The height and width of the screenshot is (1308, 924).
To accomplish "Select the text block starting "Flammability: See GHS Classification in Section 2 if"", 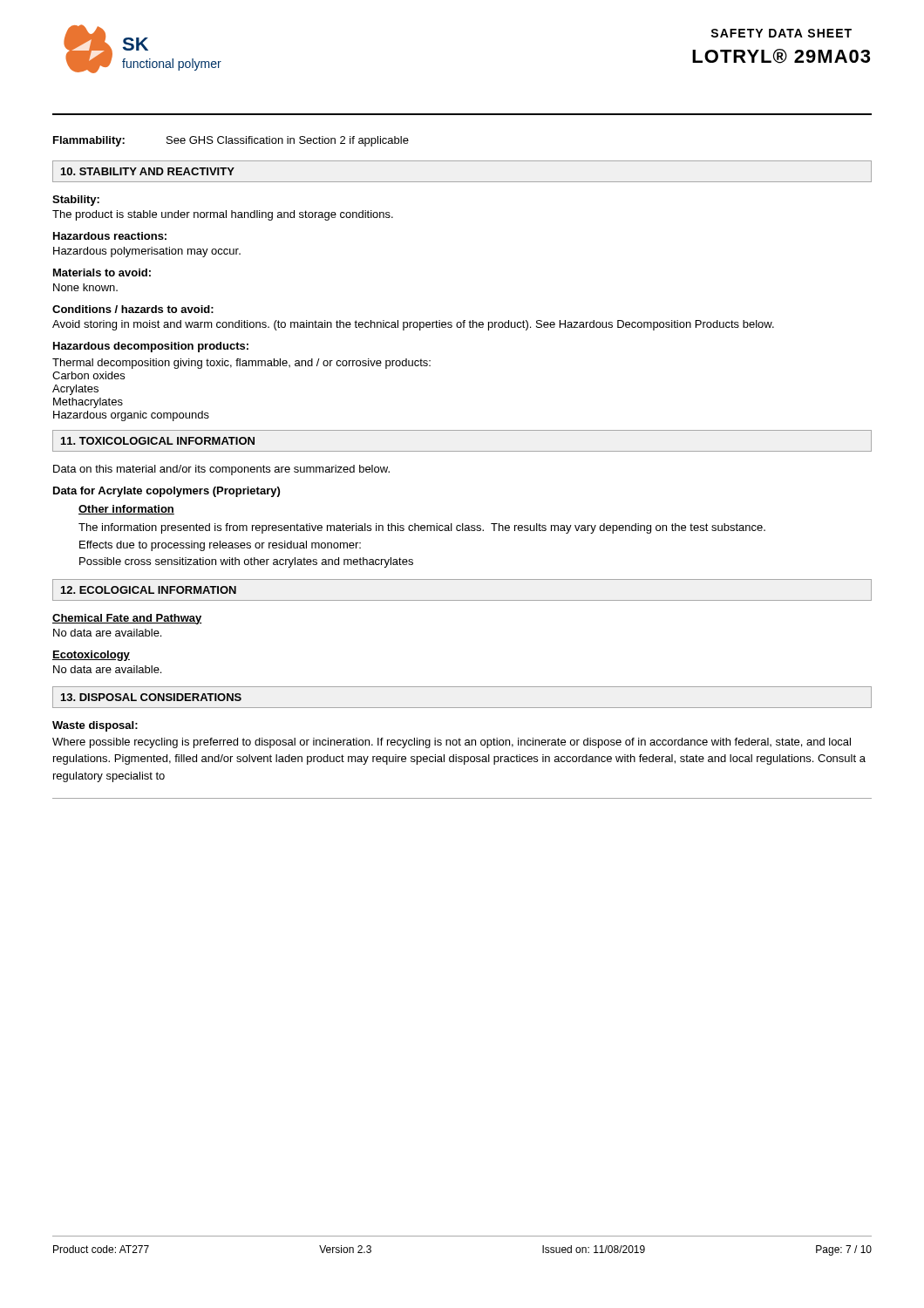I will [x=231, y=140].
